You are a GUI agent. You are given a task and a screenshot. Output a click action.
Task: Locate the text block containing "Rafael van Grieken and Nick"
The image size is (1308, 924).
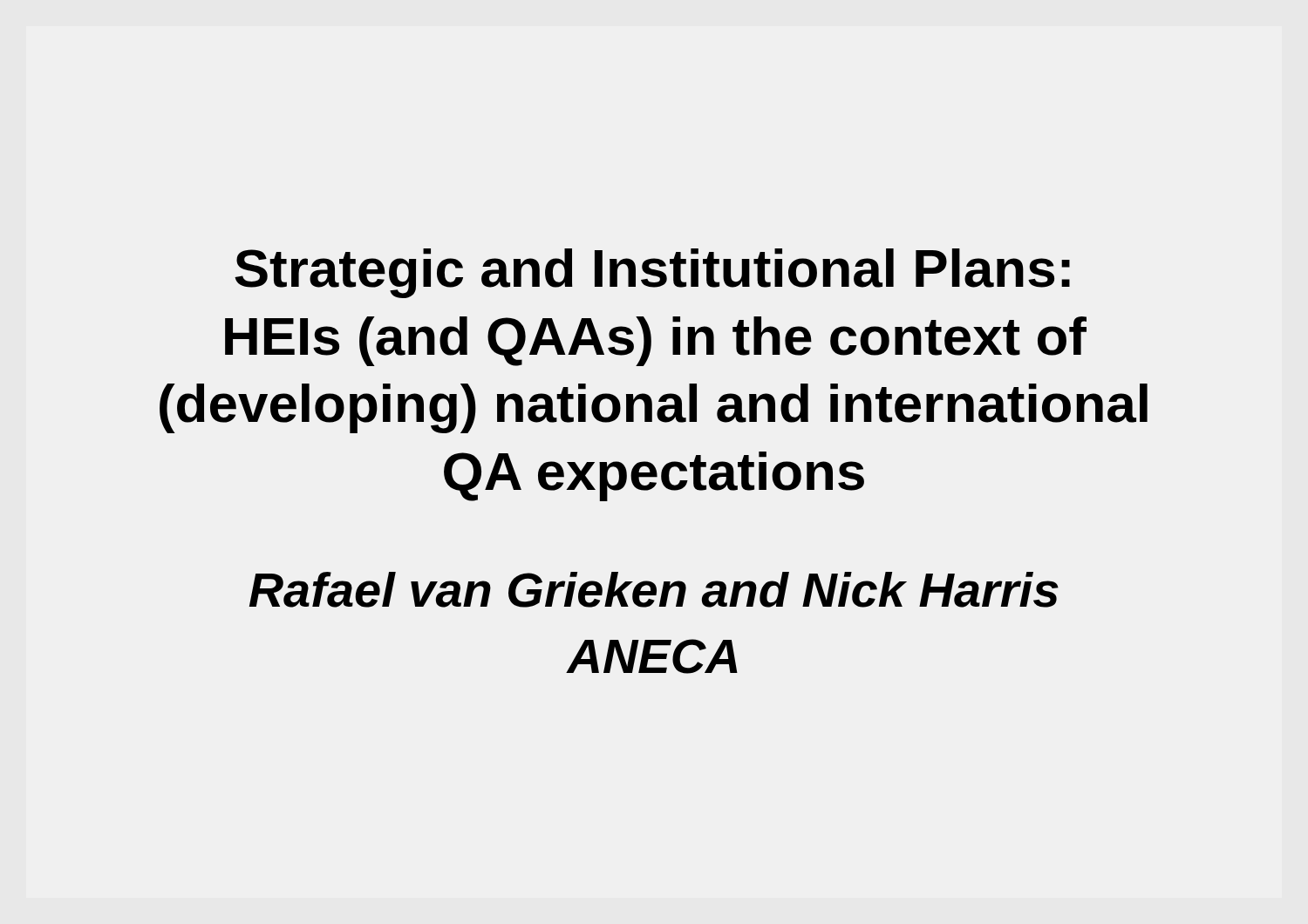click(654, 623)
